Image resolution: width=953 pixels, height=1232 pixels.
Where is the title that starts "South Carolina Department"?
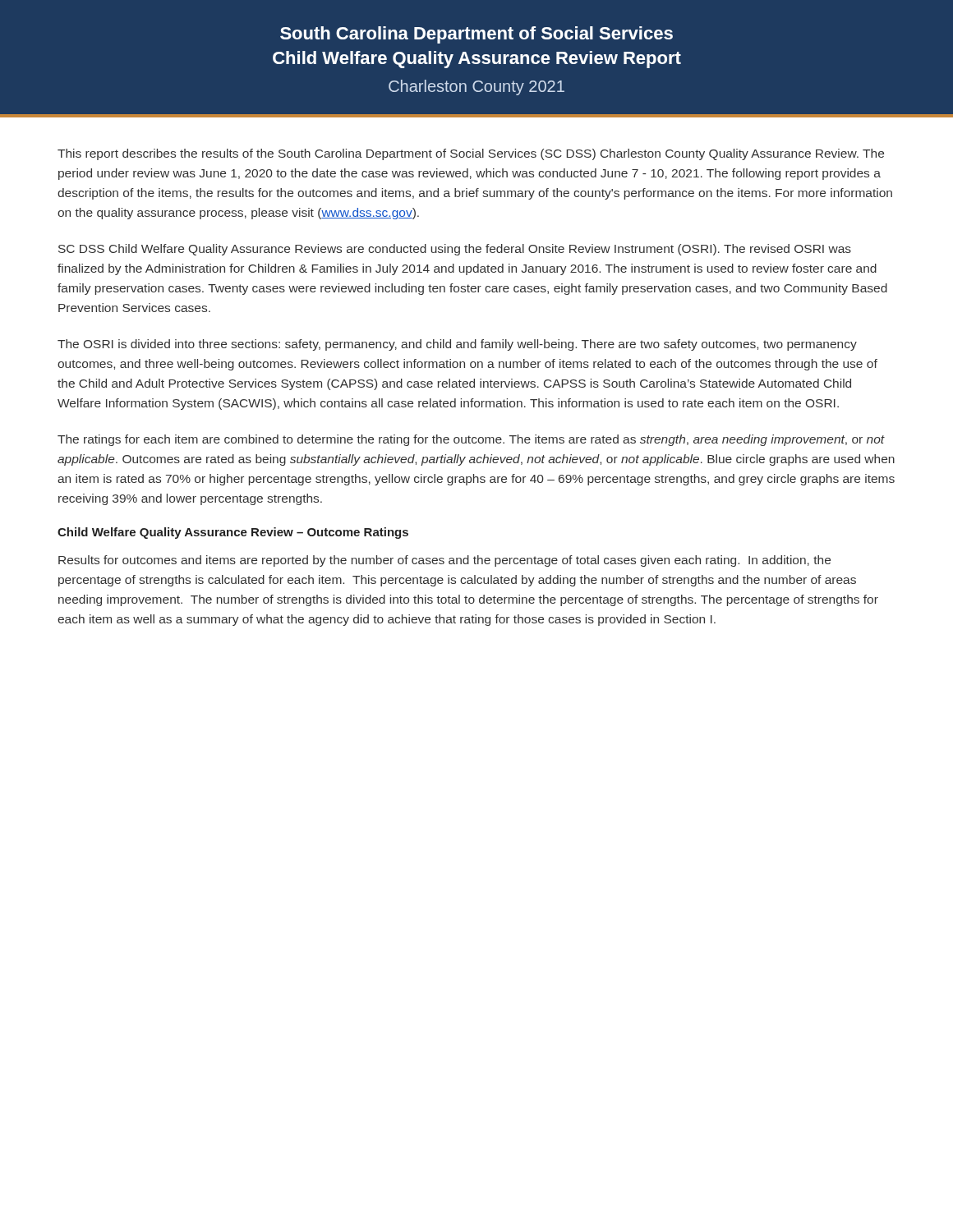[476, 60]
